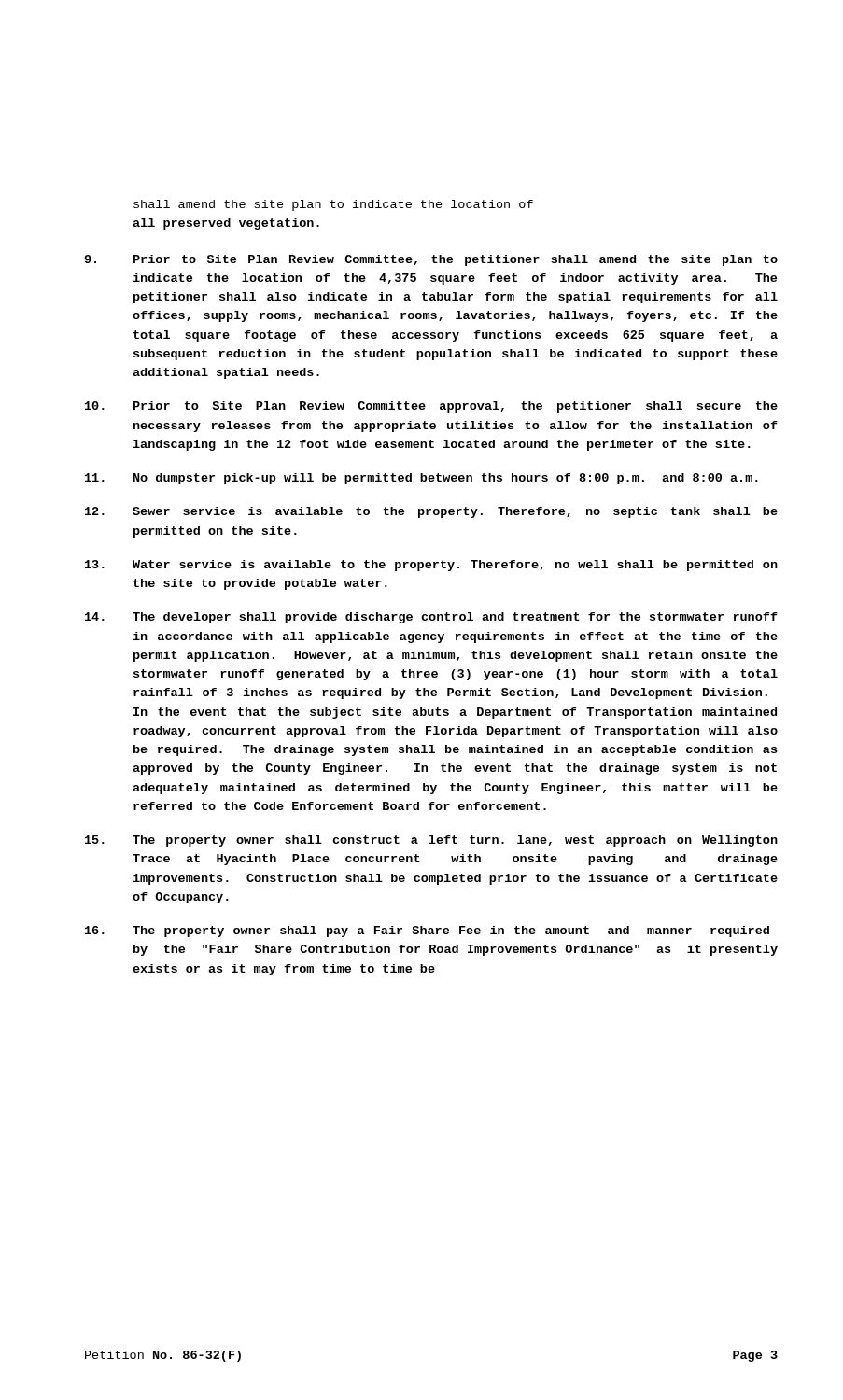The width and height of the screenshot is (843, 1400).
Task: Locate the list item that reads "10. Prior to Site Plan"
Action: [431, 426]
